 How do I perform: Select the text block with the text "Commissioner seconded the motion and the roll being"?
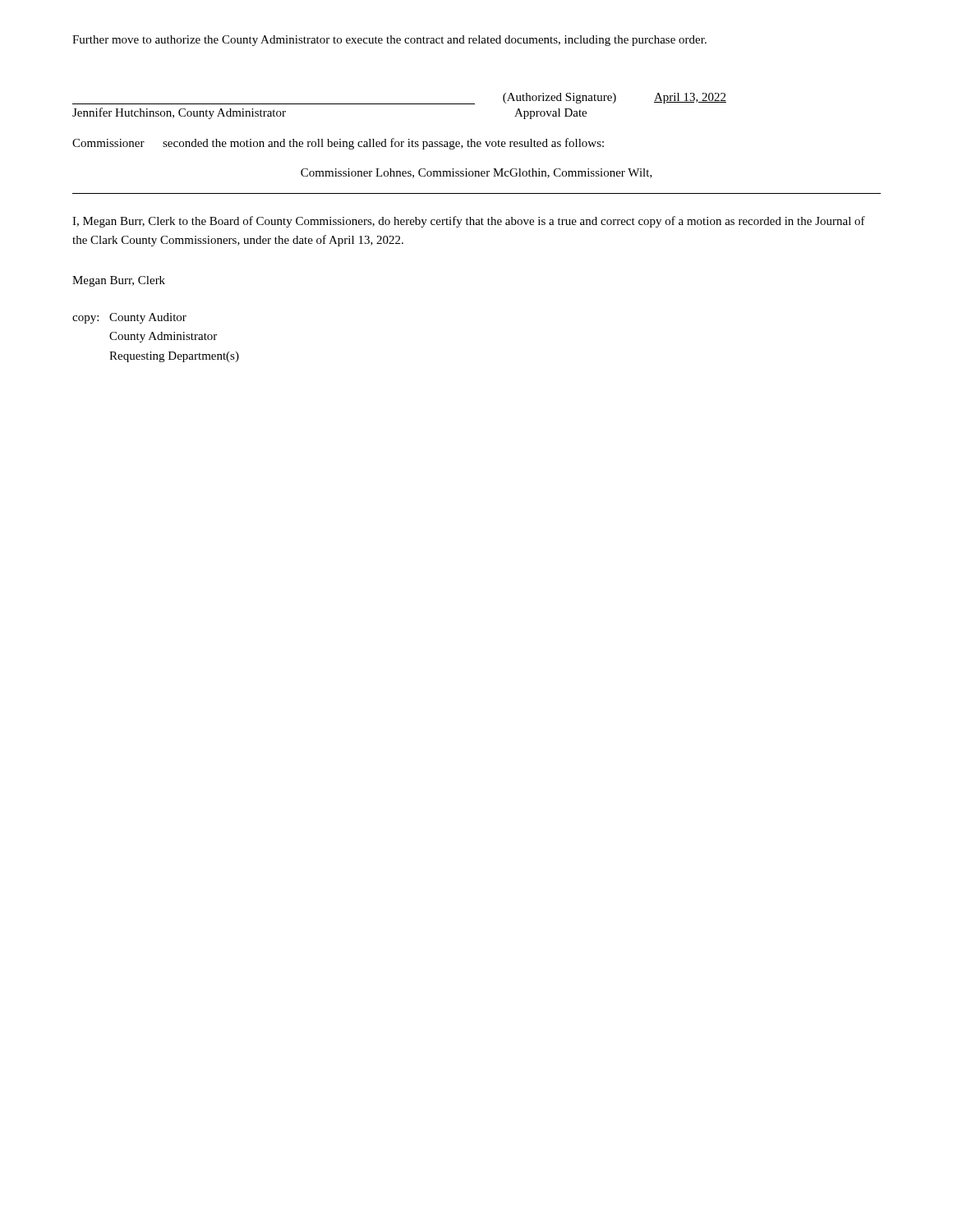click(339, 143)
